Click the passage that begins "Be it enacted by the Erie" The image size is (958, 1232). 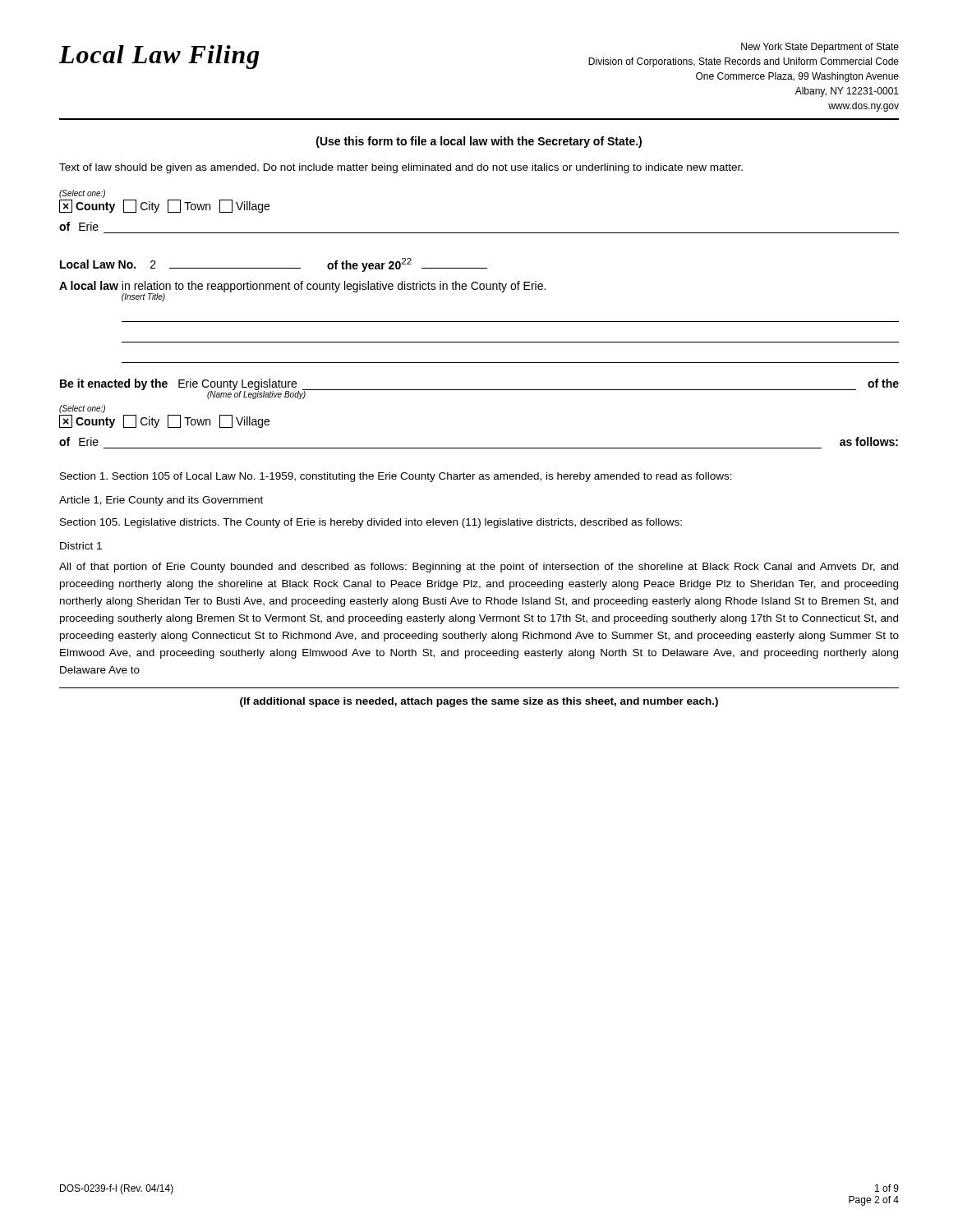[x=479, y=389]
